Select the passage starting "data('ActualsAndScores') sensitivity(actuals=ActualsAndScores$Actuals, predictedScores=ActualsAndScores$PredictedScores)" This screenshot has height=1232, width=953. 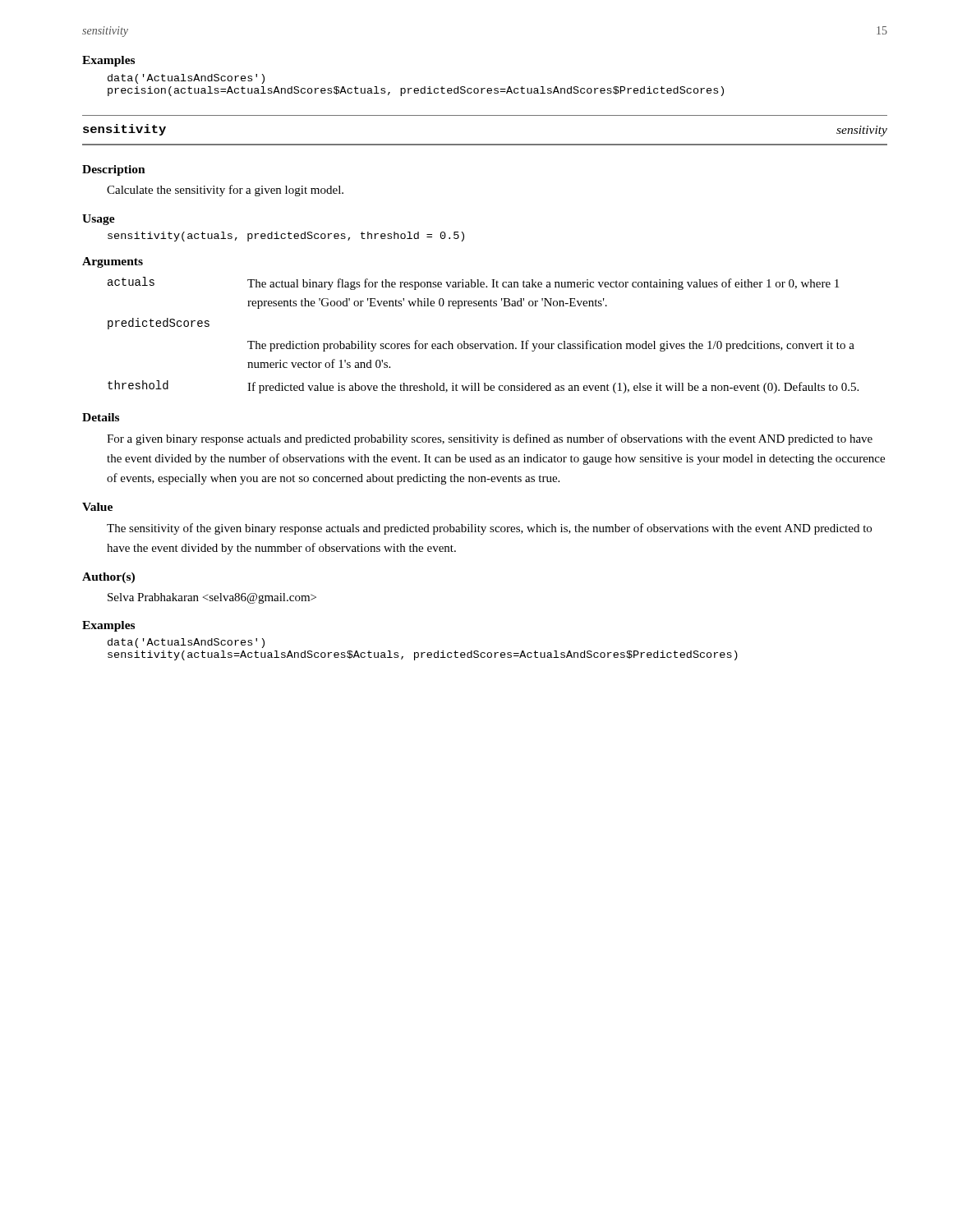click(497, 649)
